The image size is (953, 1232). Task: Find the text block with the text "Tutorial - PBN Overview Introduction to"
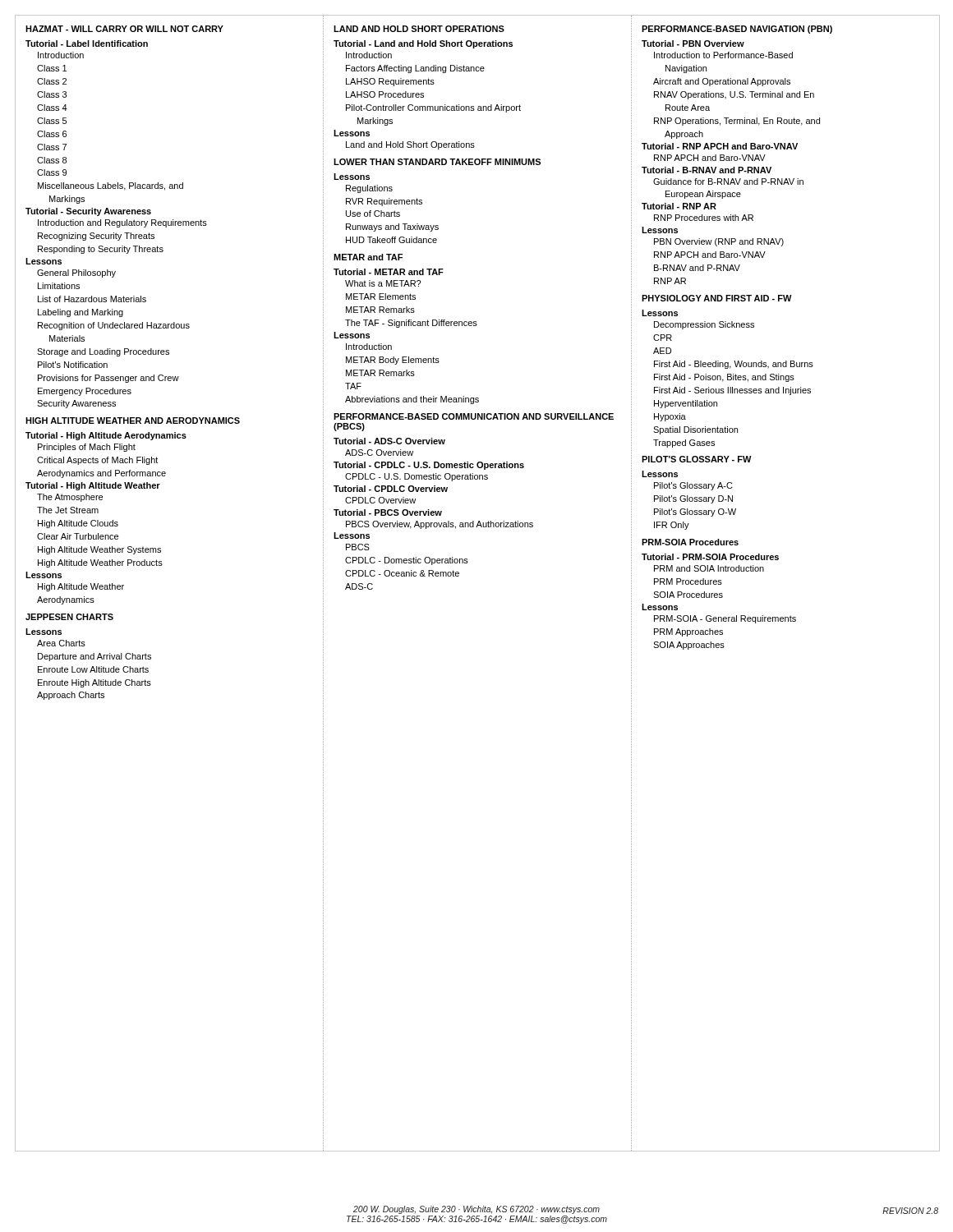click(693, 44)
